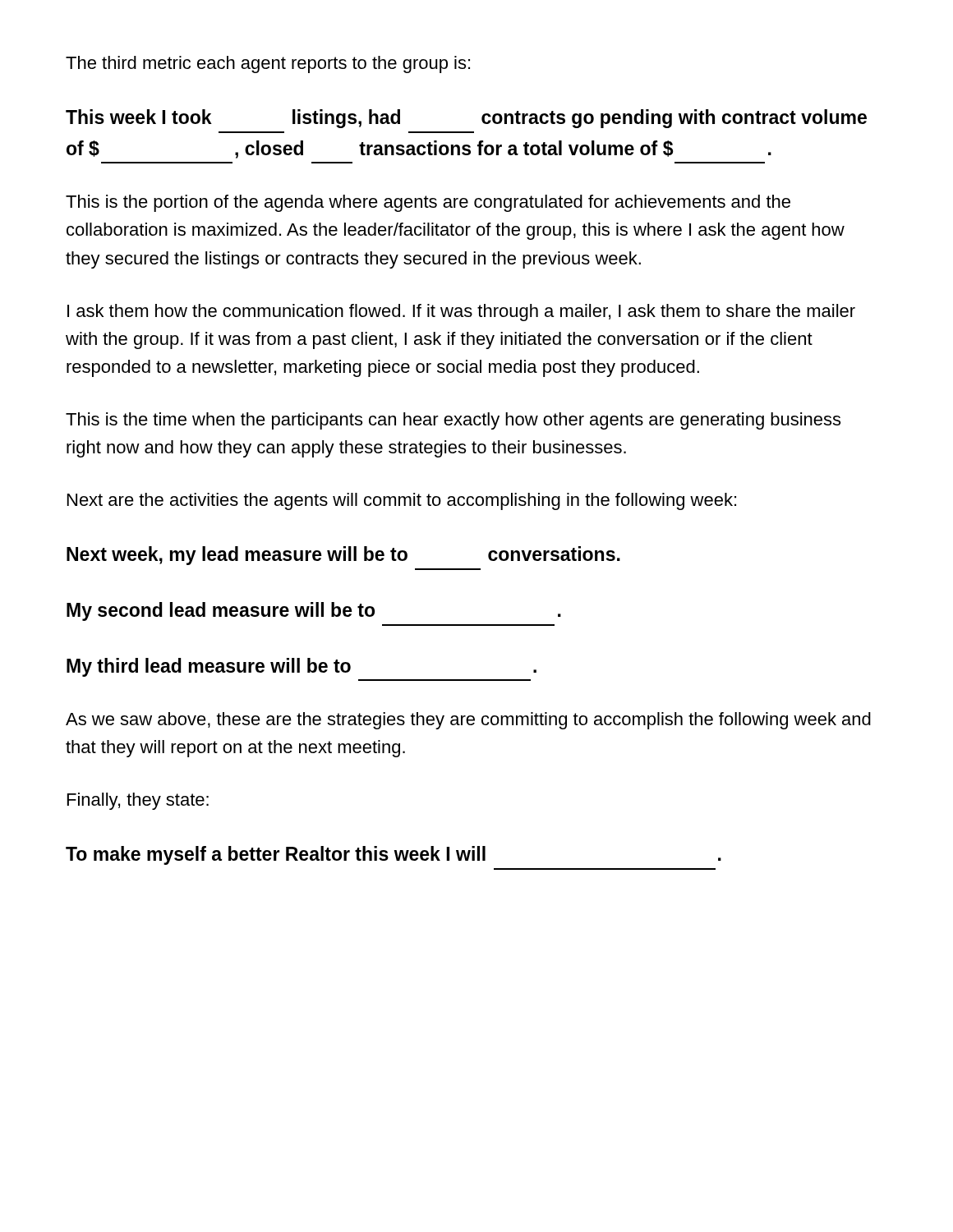Click the passage that begins "Next are the activities the"
Screen dimensions: 1232x953
(x=402, y=500)
